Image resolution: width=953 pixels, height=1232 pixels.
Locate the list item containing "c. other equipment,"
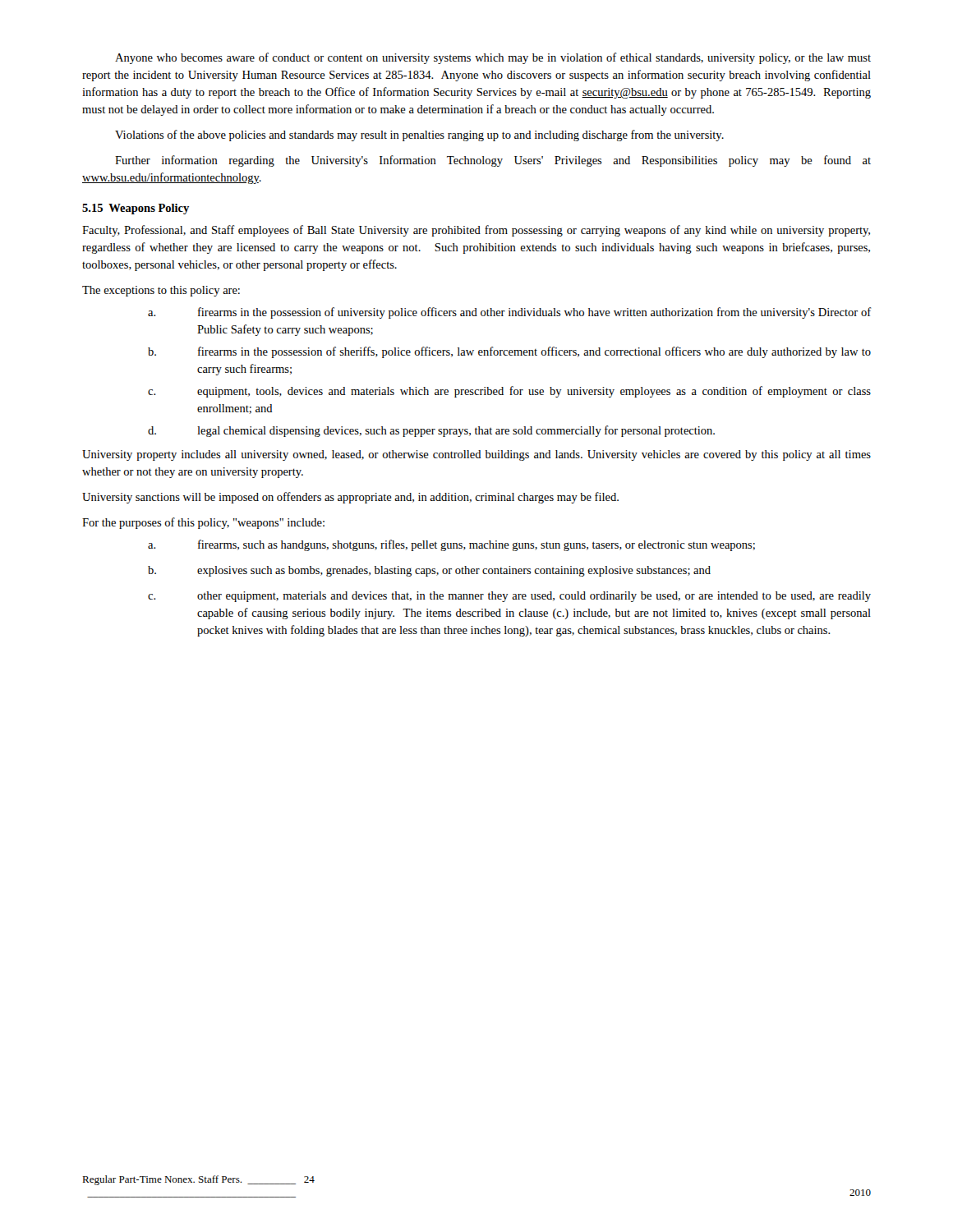(476, 613)
